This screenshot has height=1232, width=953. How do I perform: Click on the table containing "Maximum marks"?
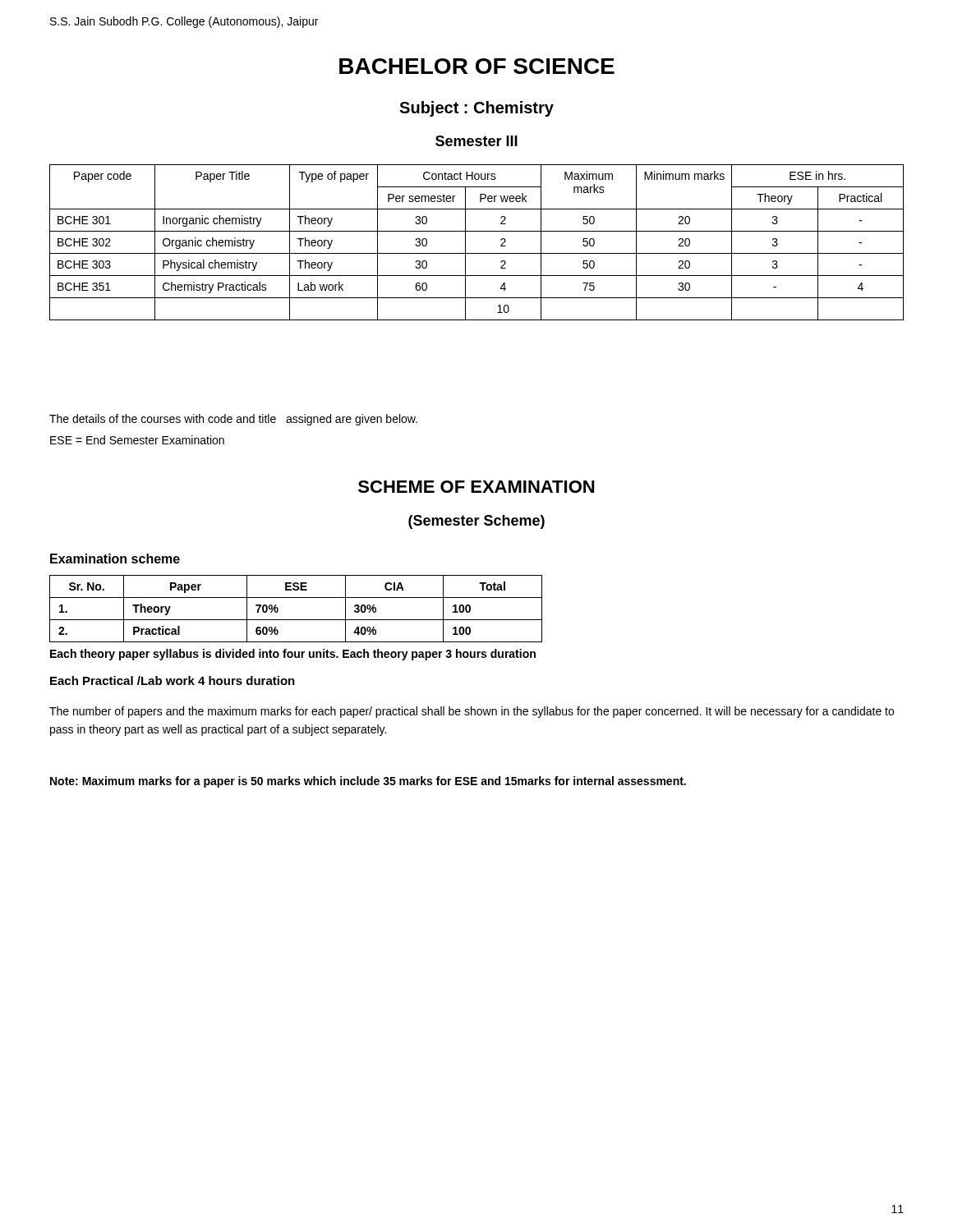(476, 242)
